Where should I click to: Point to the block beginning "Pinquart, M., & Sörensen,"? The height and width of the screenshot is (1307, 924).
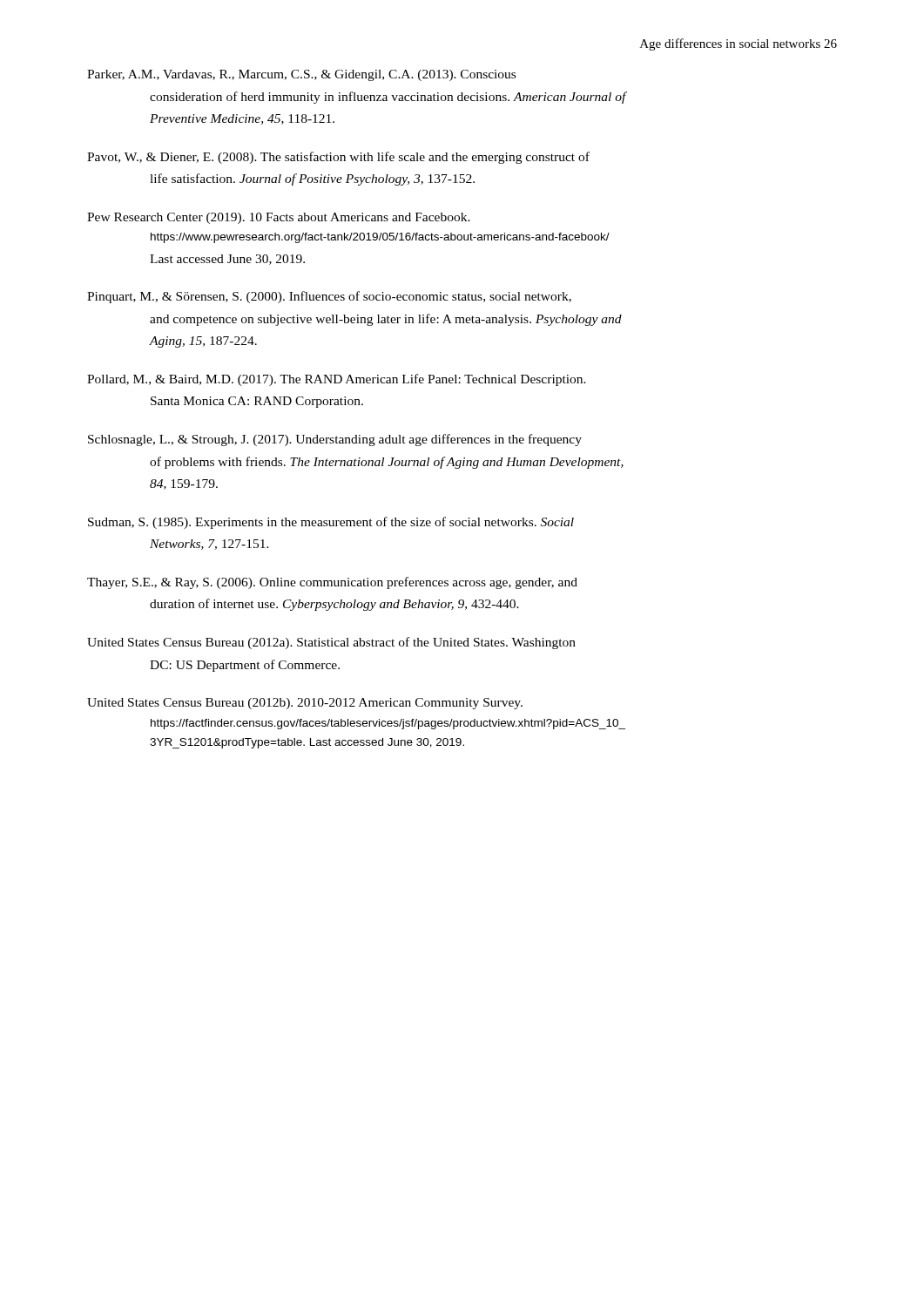tap(462, 319)
